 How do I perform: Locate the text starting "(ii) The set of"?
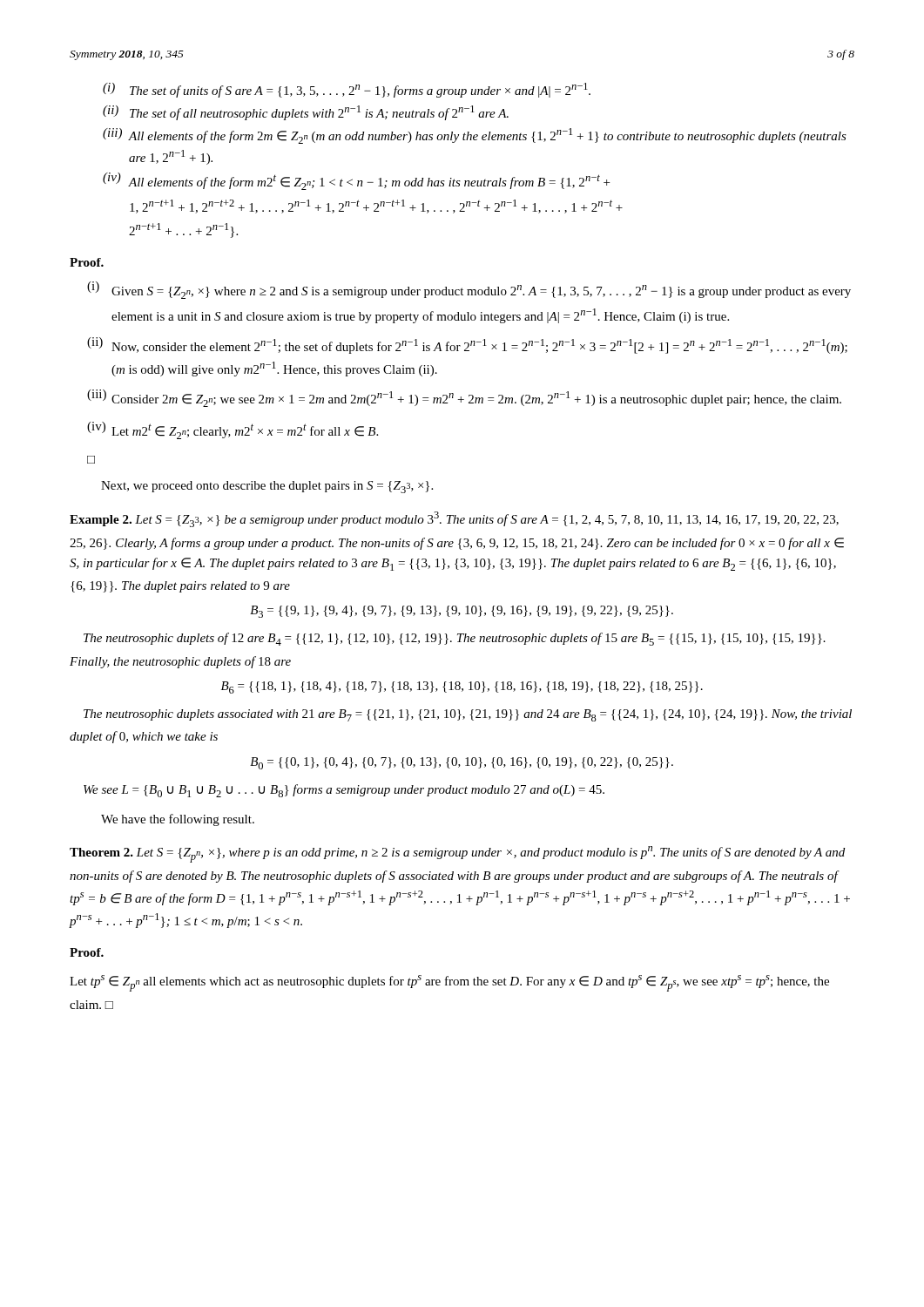coord(479,112)
